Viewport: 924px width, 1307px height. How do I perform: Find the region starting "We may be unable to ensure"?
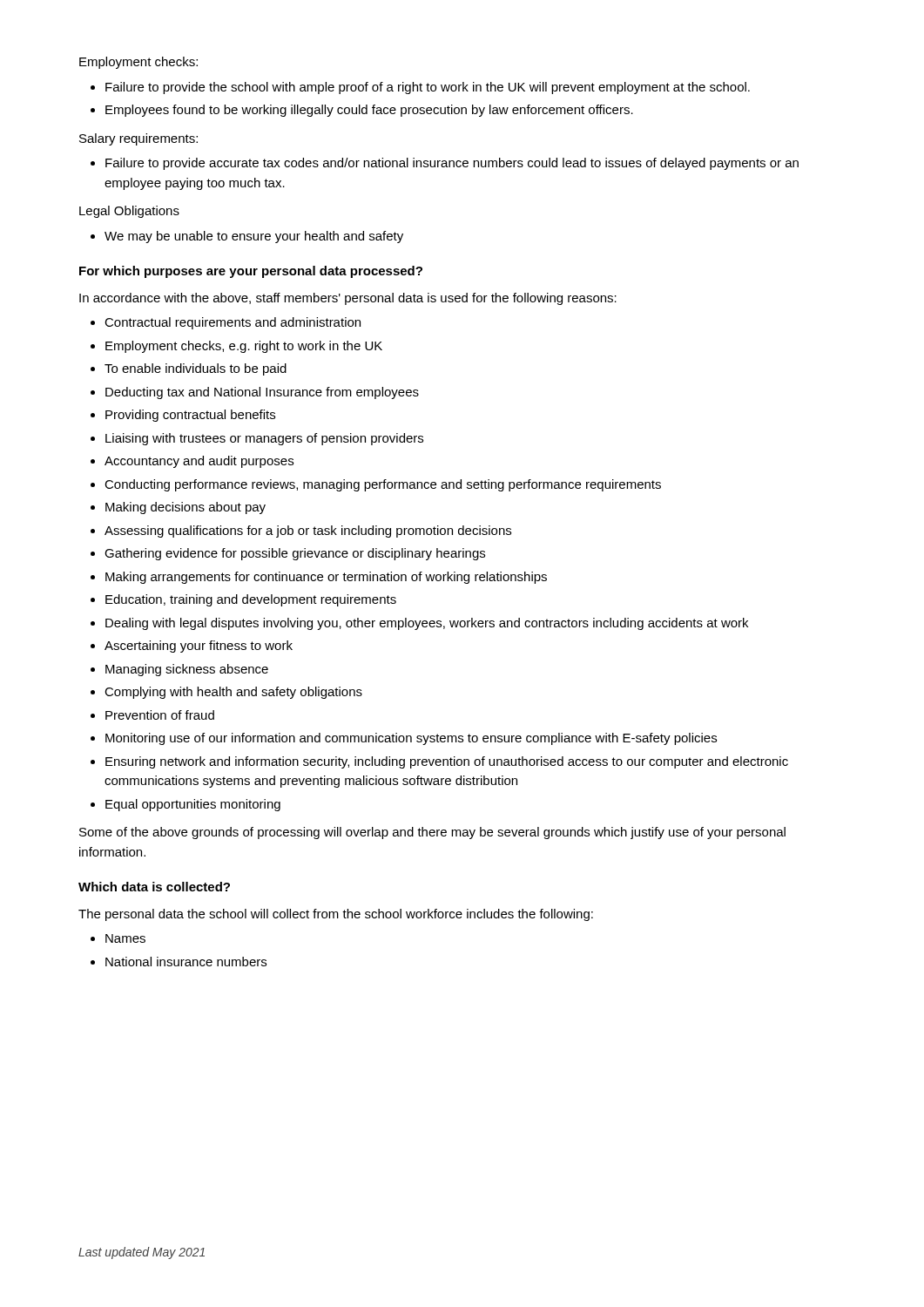pyautogui.click(x=254, y=237)
